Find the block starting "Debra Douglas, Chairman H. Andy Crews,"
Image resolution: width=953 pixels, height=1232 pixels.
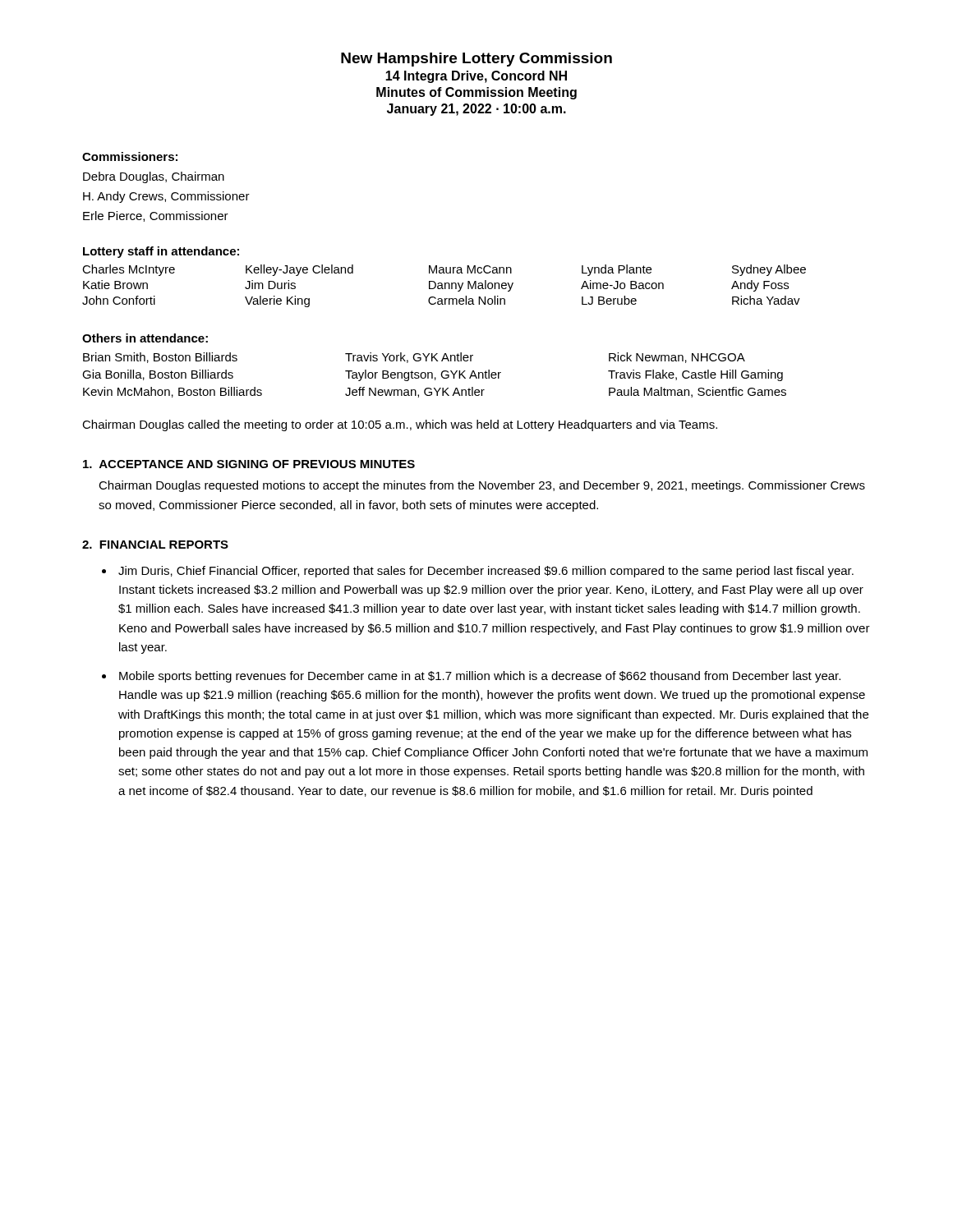pos(166,196)
